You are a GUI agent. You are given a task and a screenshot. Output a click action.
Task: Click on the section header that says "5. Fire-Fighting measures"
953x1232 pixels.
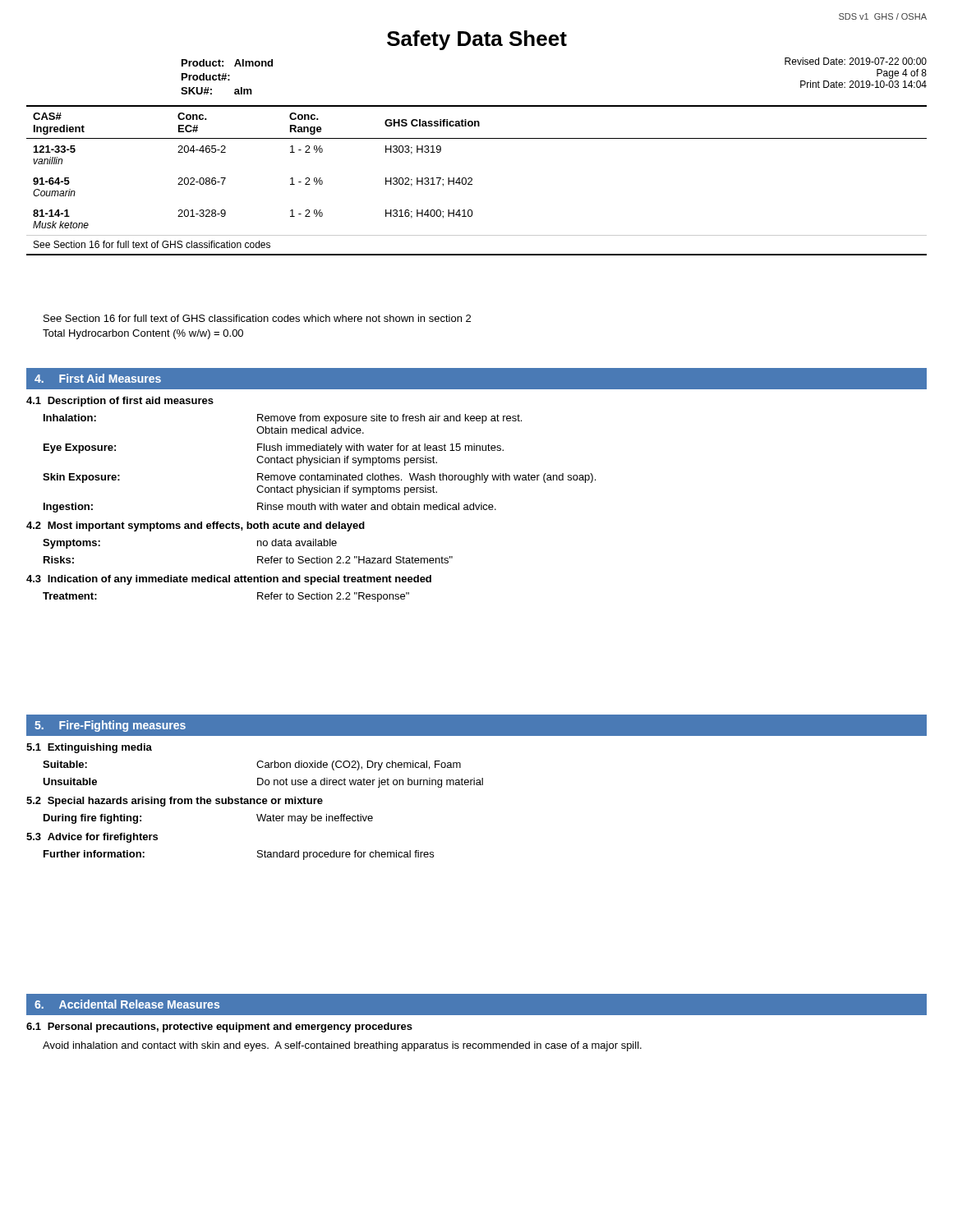click(x=110, y=725)
